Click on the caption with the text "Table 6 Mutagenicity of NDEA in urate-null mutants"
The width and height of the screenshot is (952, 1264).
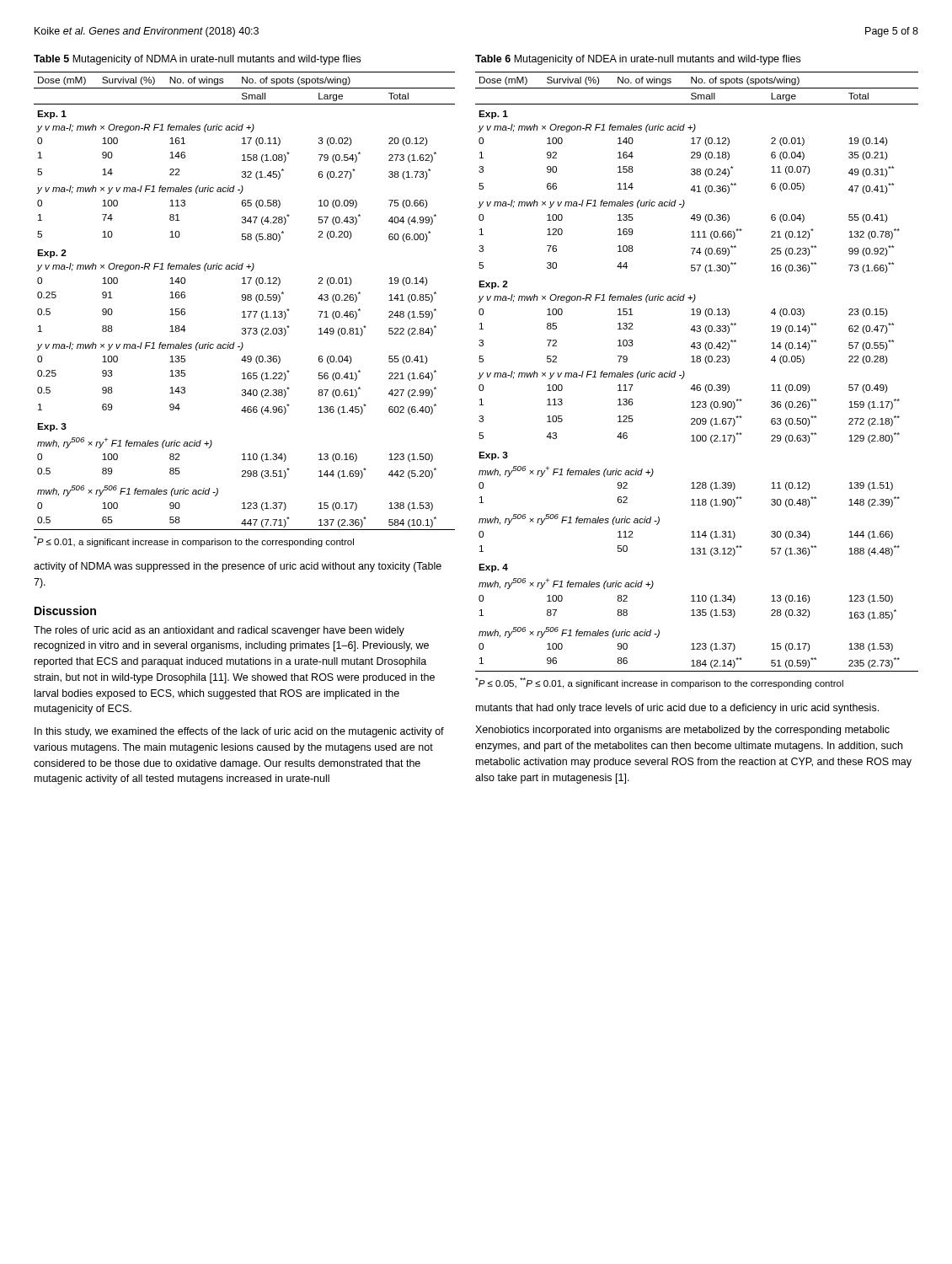pyautogui.click(x=638, y=59)
